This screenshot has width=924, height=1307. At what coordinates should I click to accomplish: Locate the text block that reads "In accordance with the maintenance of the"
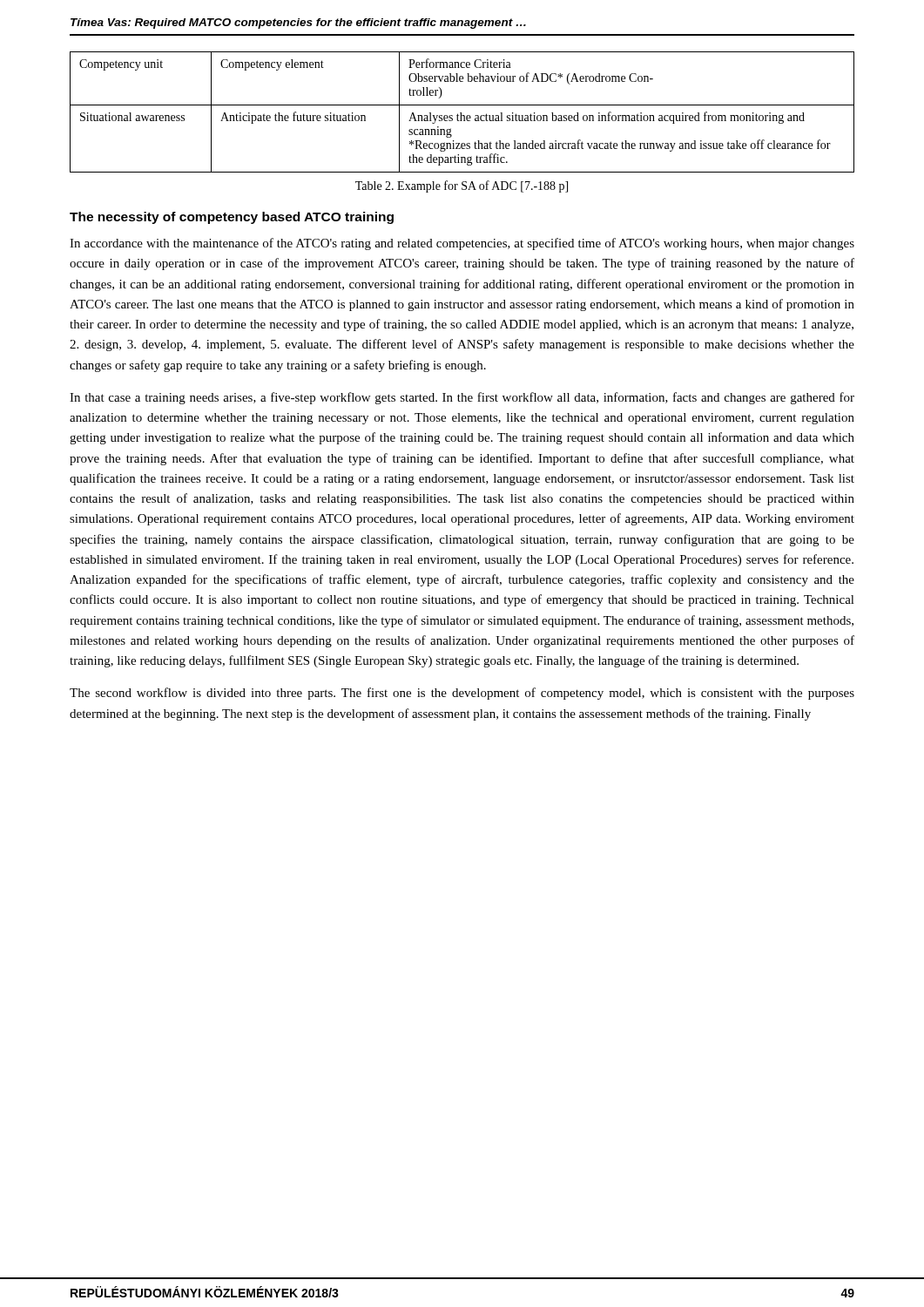click(462, 304)
